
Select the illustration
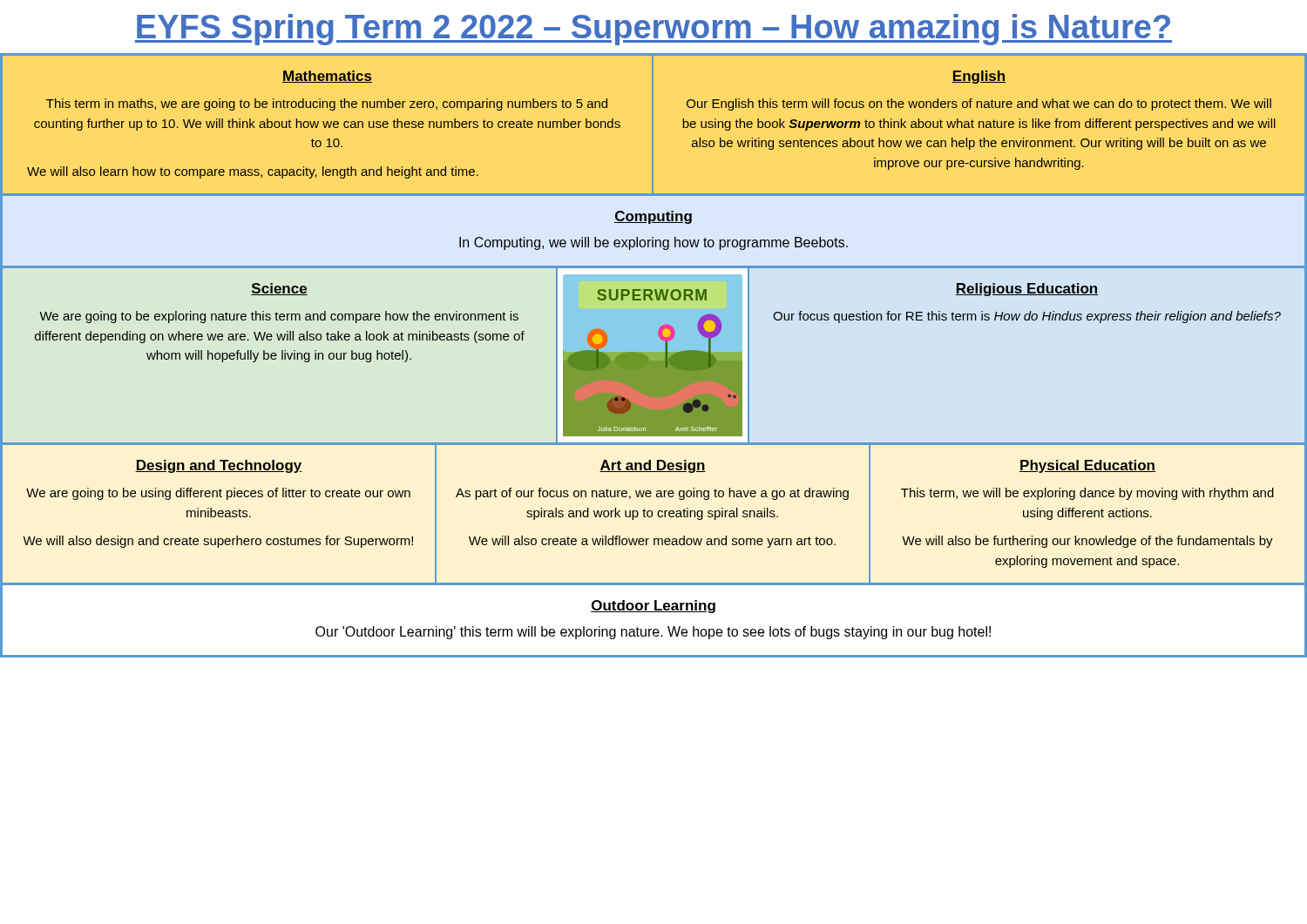pos(654,355)
